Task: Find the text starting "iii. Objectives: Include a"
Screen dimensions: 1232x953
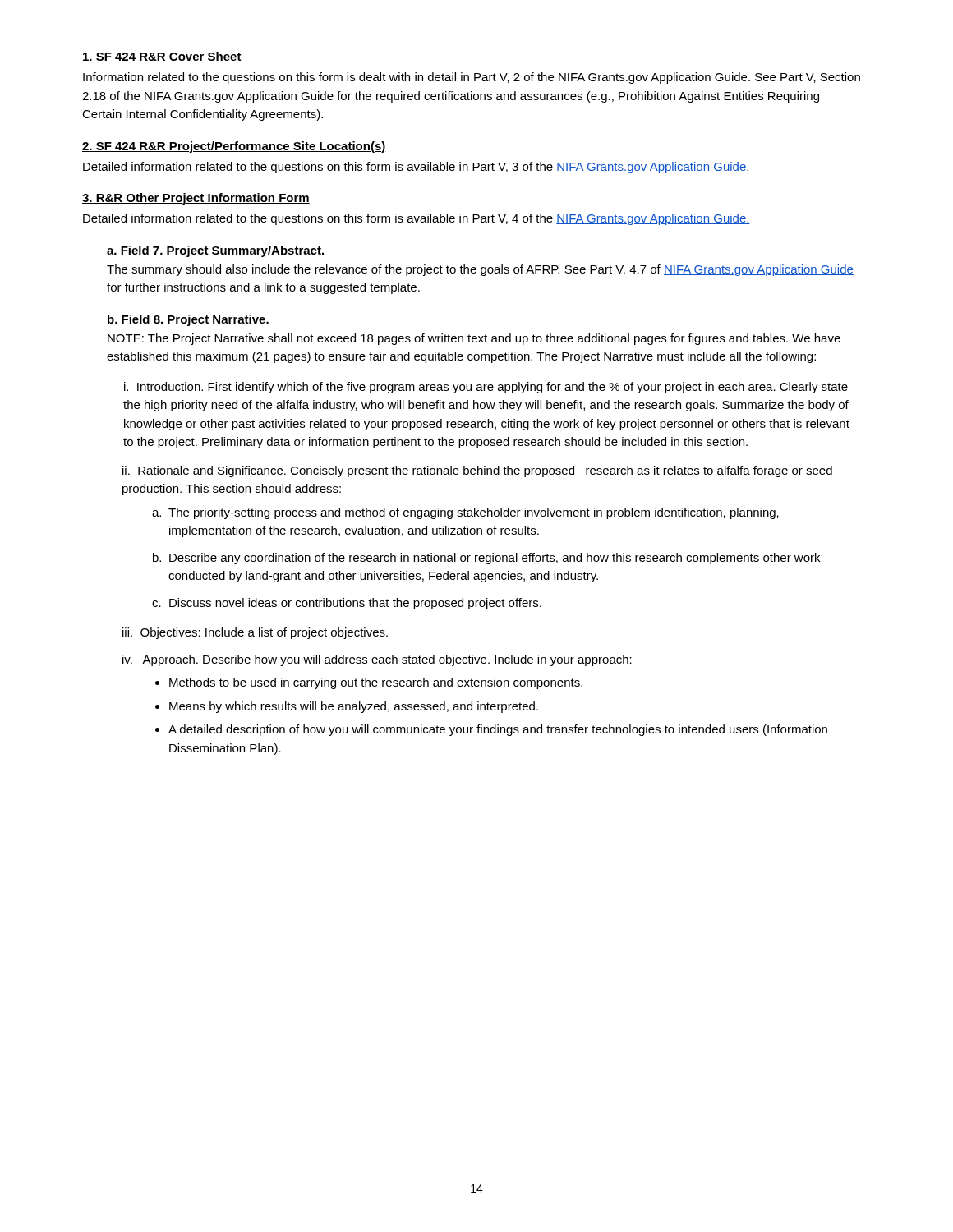Action: 255,632
